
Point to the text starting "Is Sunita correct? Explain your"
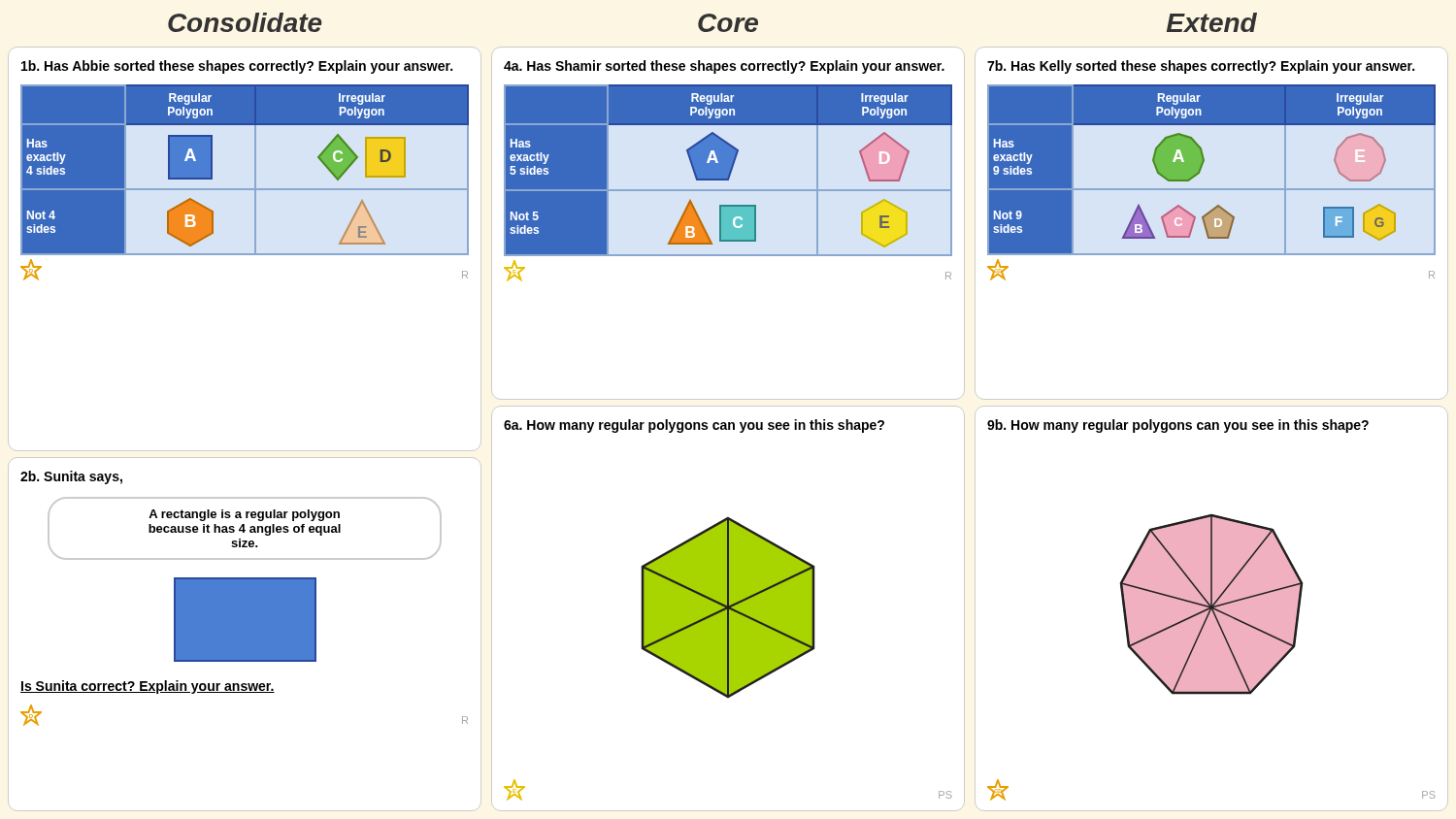147,686
